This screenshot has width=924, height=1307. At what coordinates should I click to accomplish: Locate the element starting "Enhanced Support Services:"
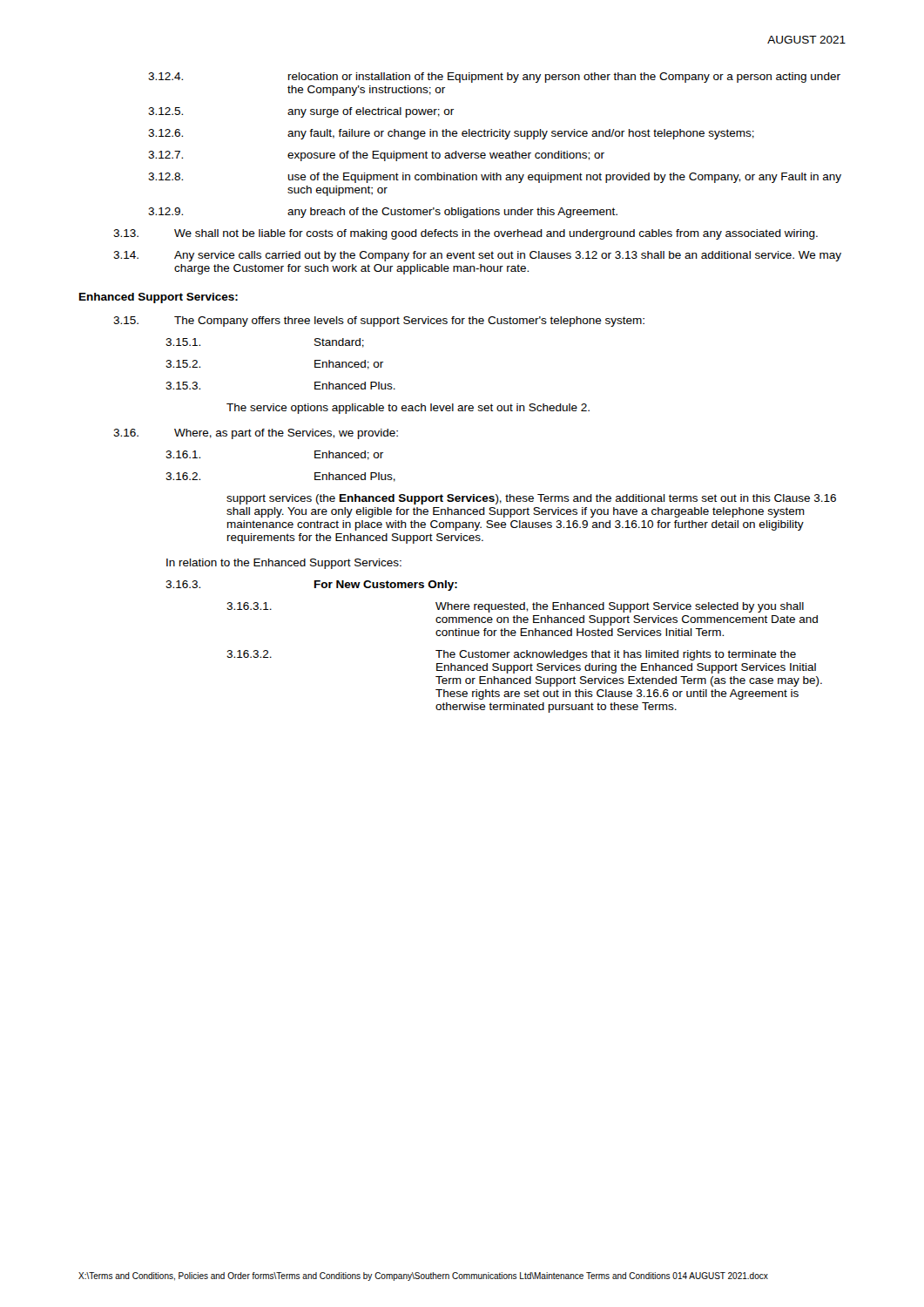158,297
